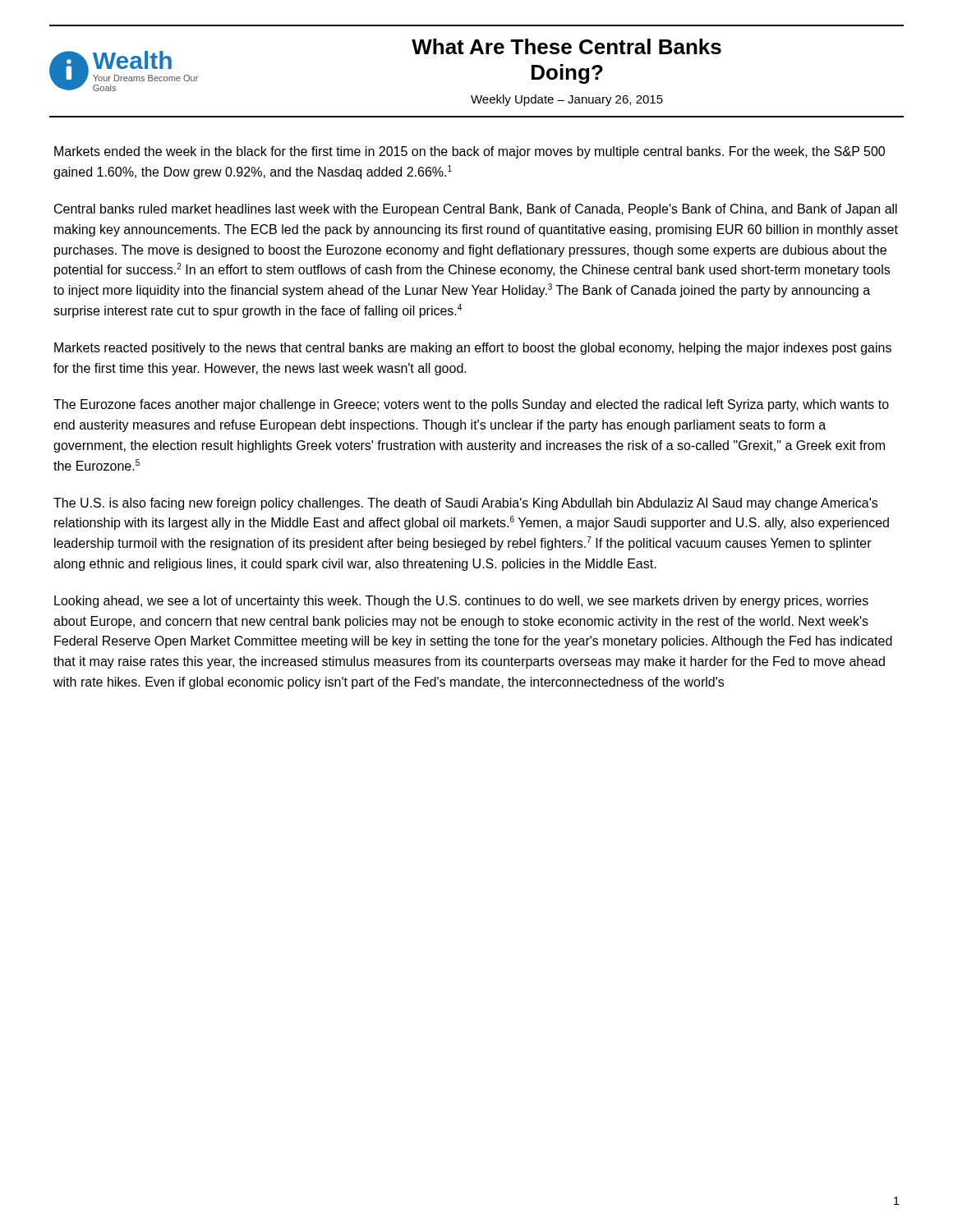Locate the text block that says "Markets reacted positively to the news"
The height and width of the screenshot is (1232, 953).
point(473,358)
